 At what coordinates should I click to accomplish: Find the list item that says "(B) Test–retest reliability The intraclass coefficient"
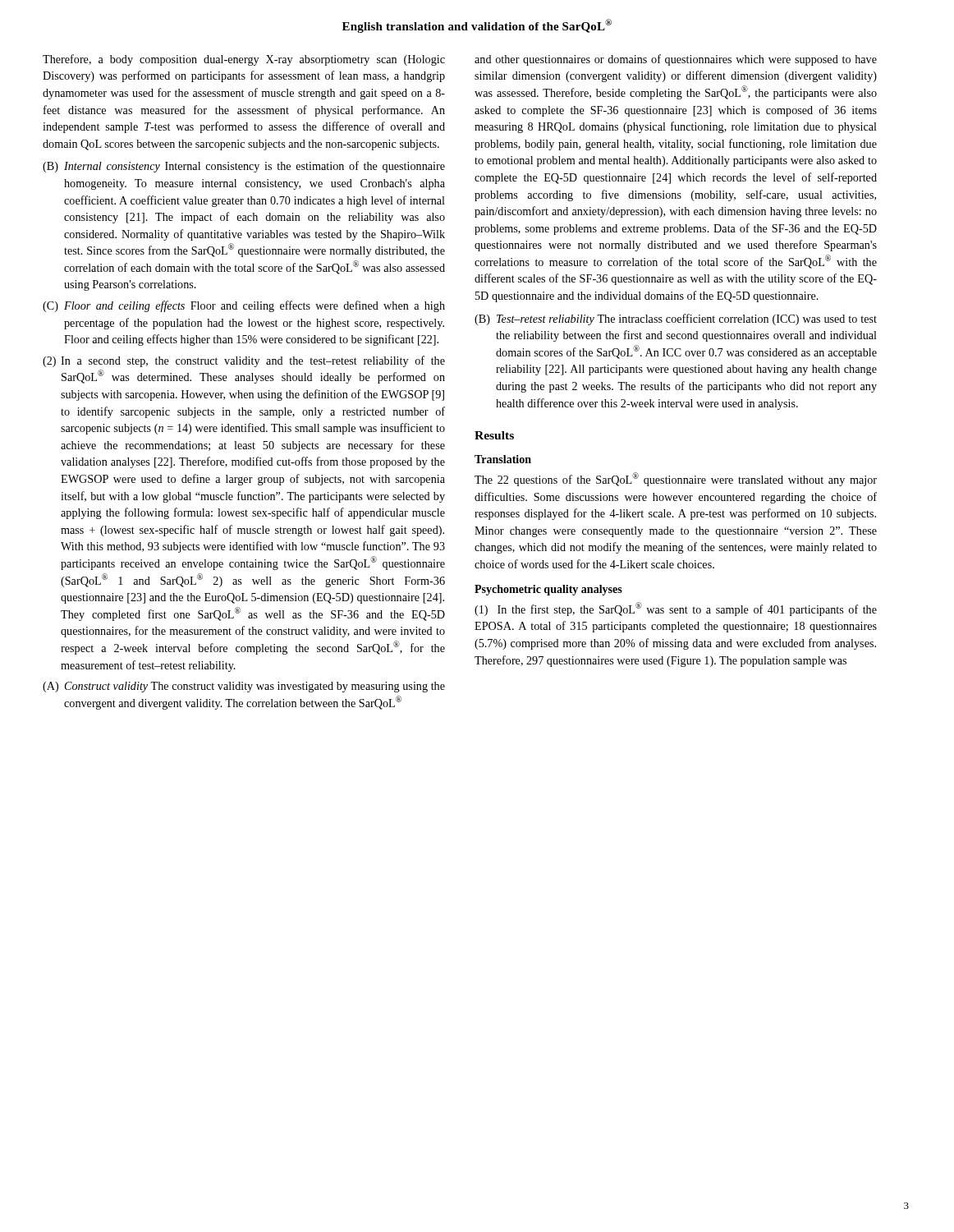676,361
